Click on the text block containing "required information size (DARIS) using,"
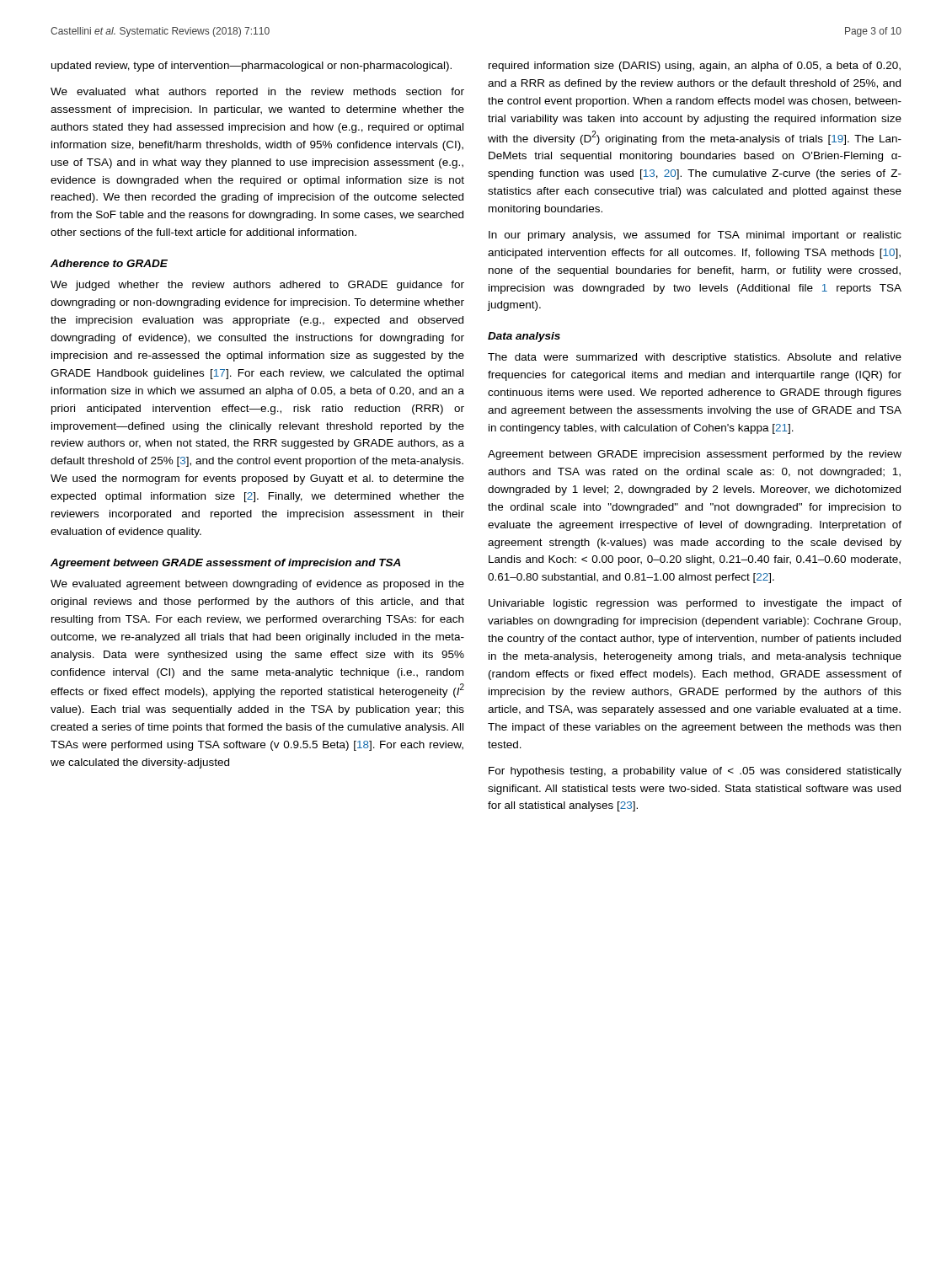This screenshot has width=952, height=1264. click(695, 137)
